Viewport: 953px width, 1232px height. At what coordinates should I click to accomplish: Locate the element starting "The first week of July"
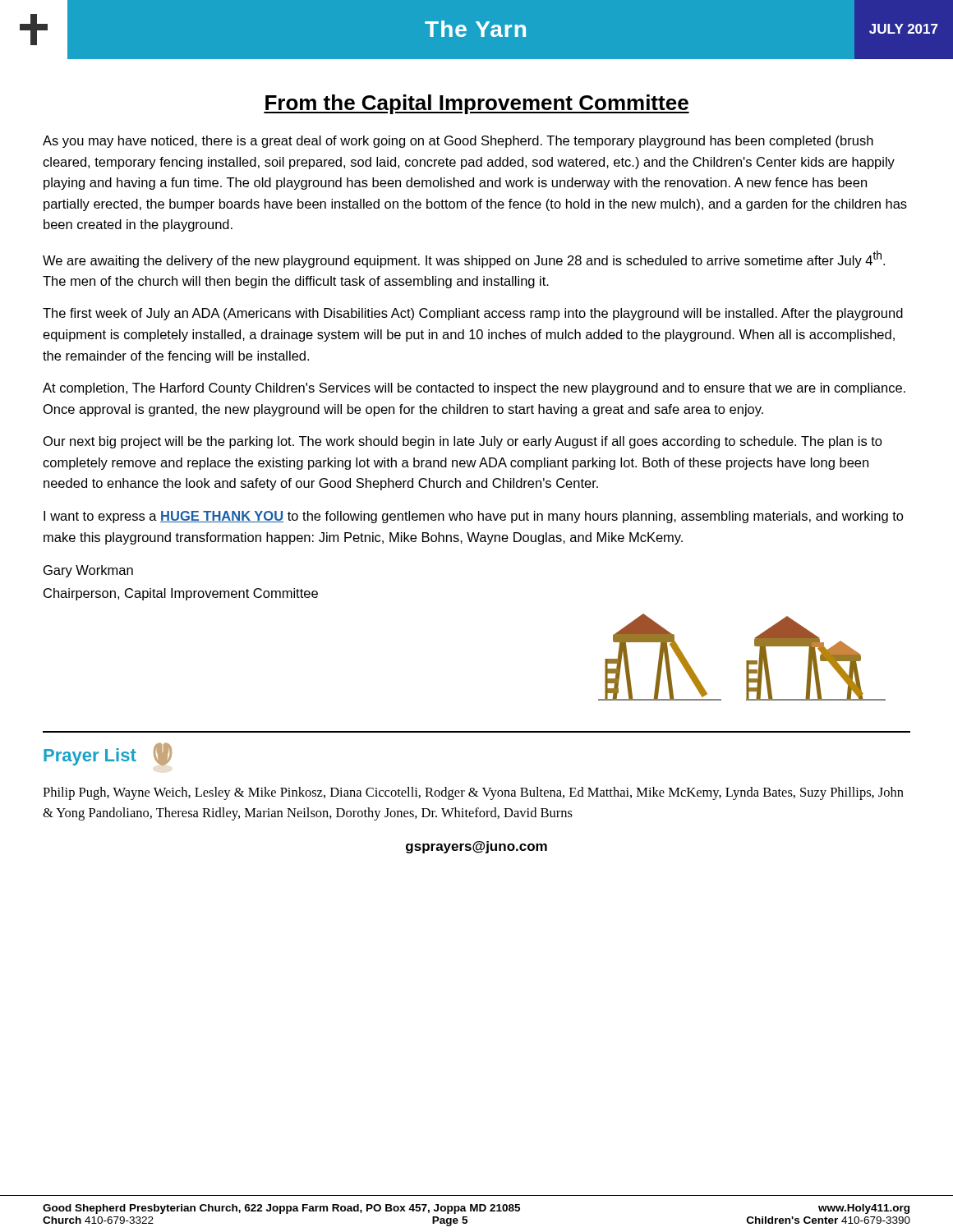click(473, 334)
